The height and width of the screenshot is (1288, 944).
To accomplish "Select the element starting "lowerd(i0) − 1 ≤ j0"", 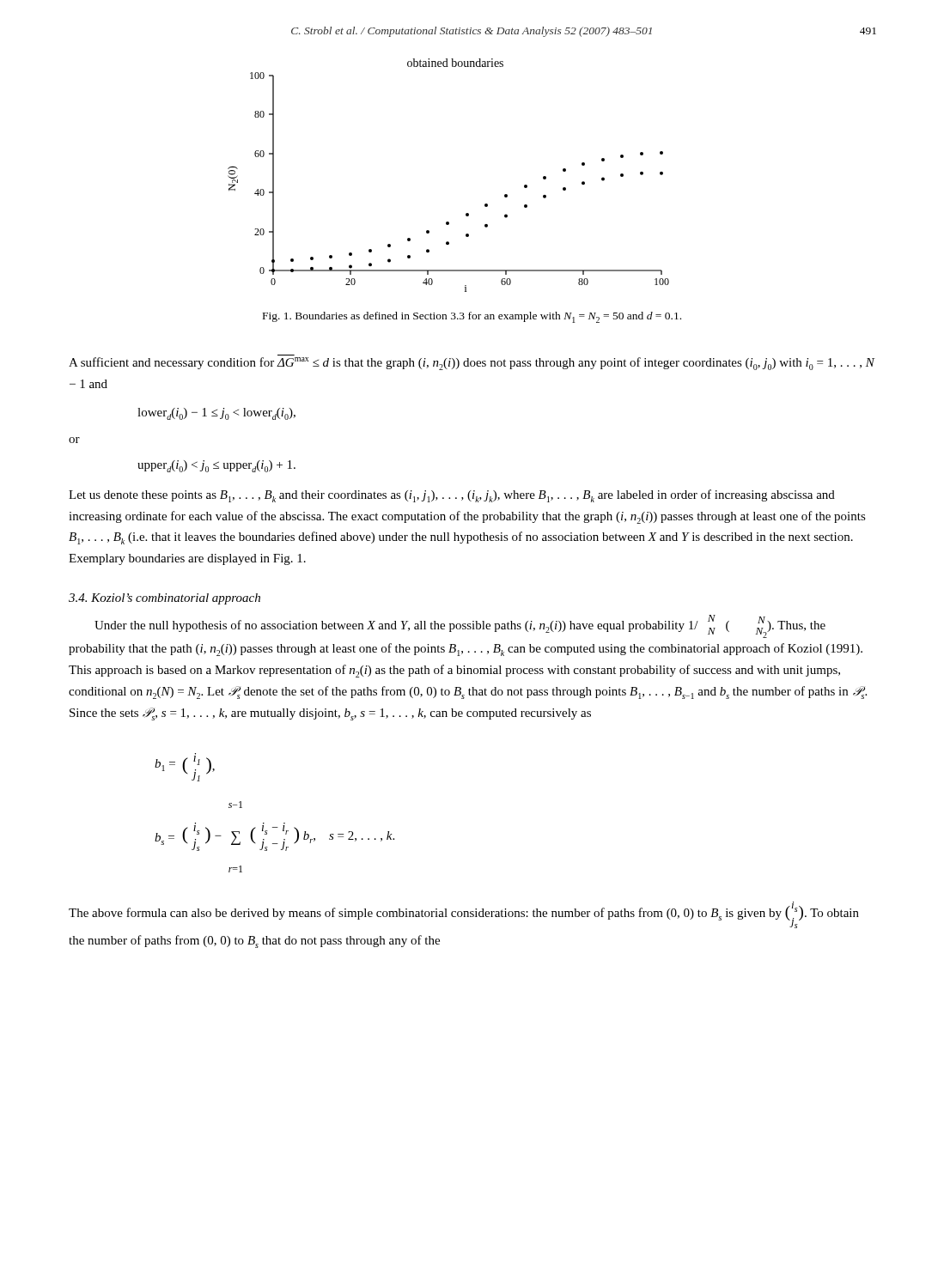I will (x=217, y=414).
